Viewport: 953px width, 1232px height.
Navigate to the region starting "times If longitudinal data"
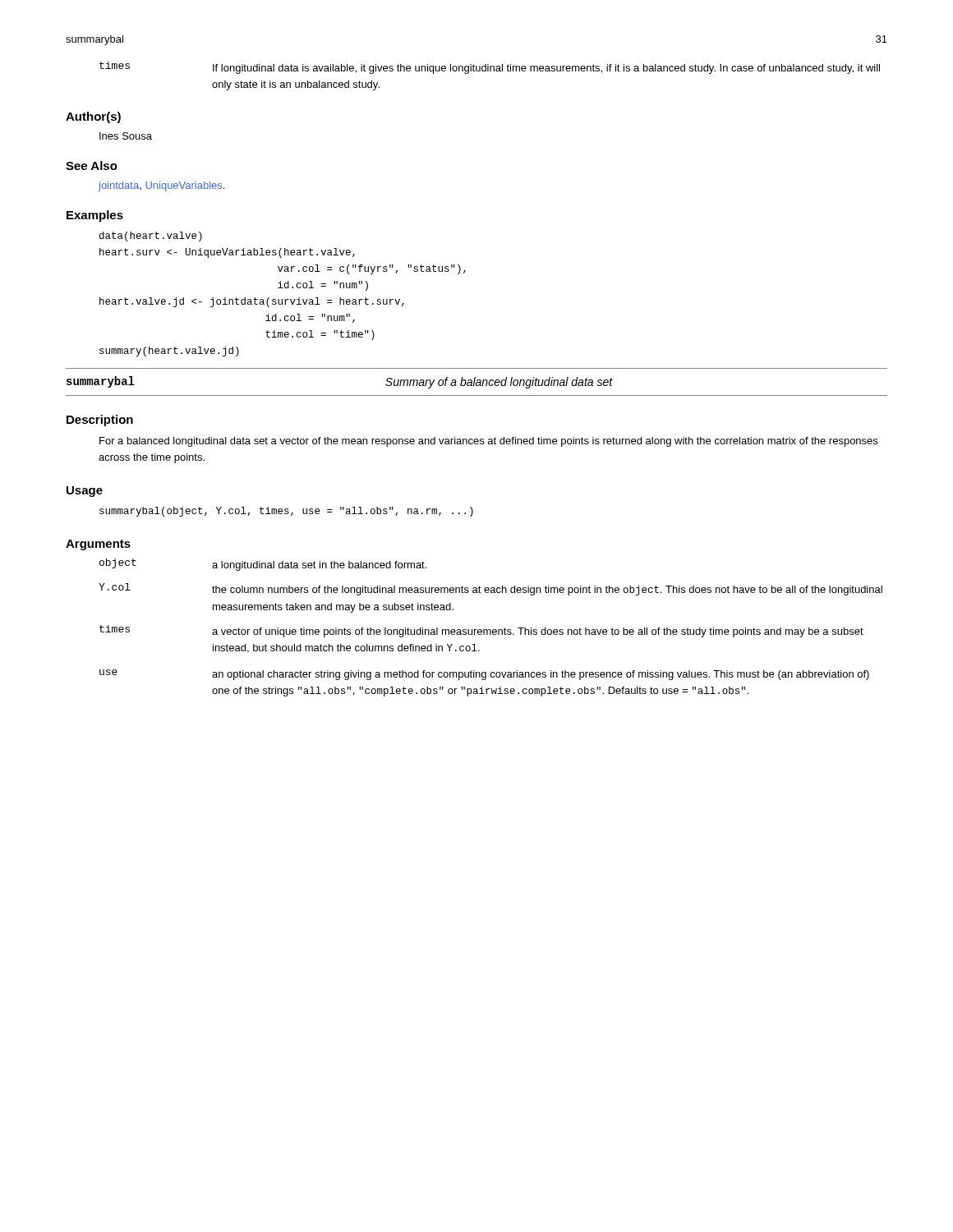(493, 77)
